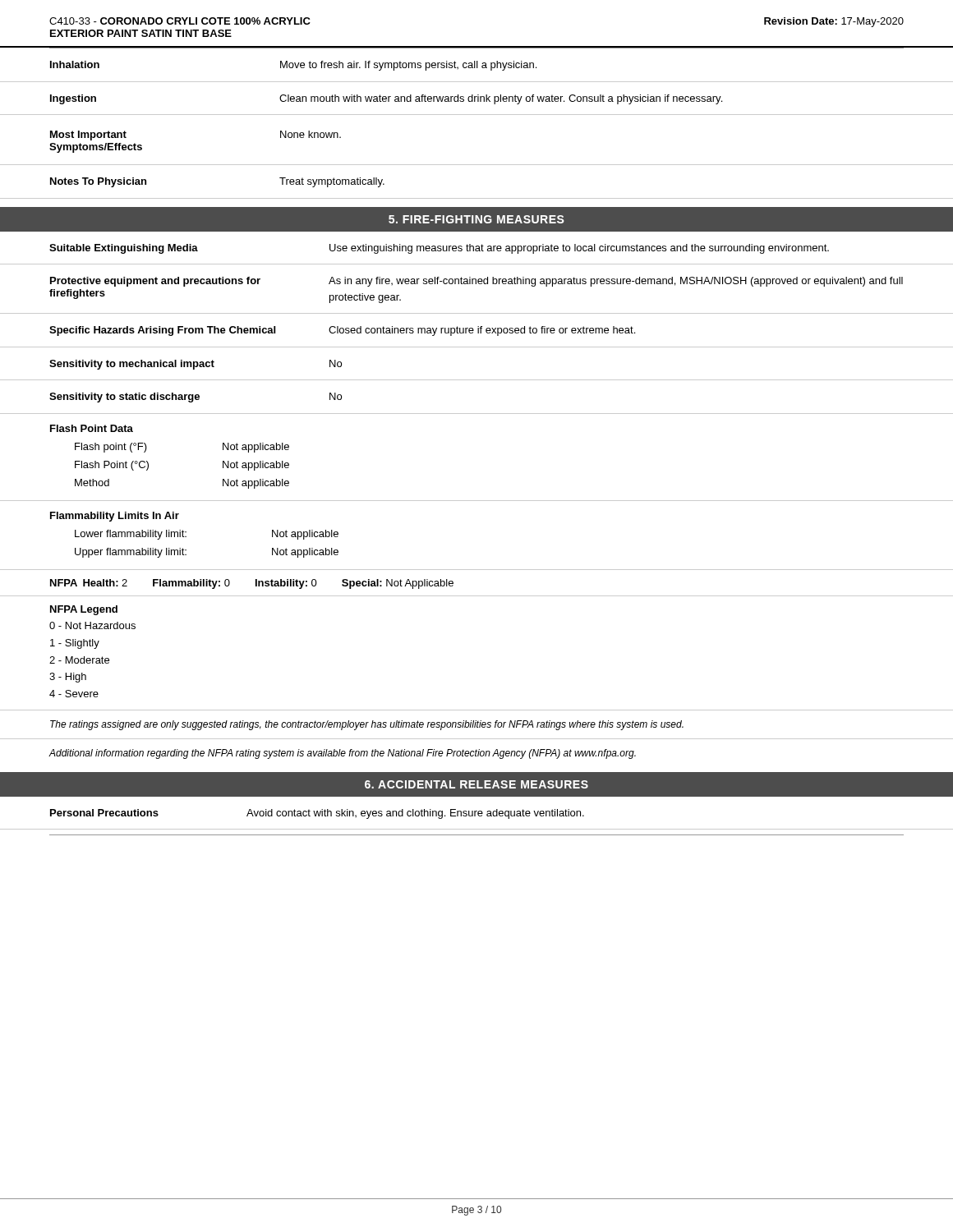Click on the region starting "Flammability Limits In Air Lower"
This screenshot has height=1232, width=953.
(x=115, y=517)
